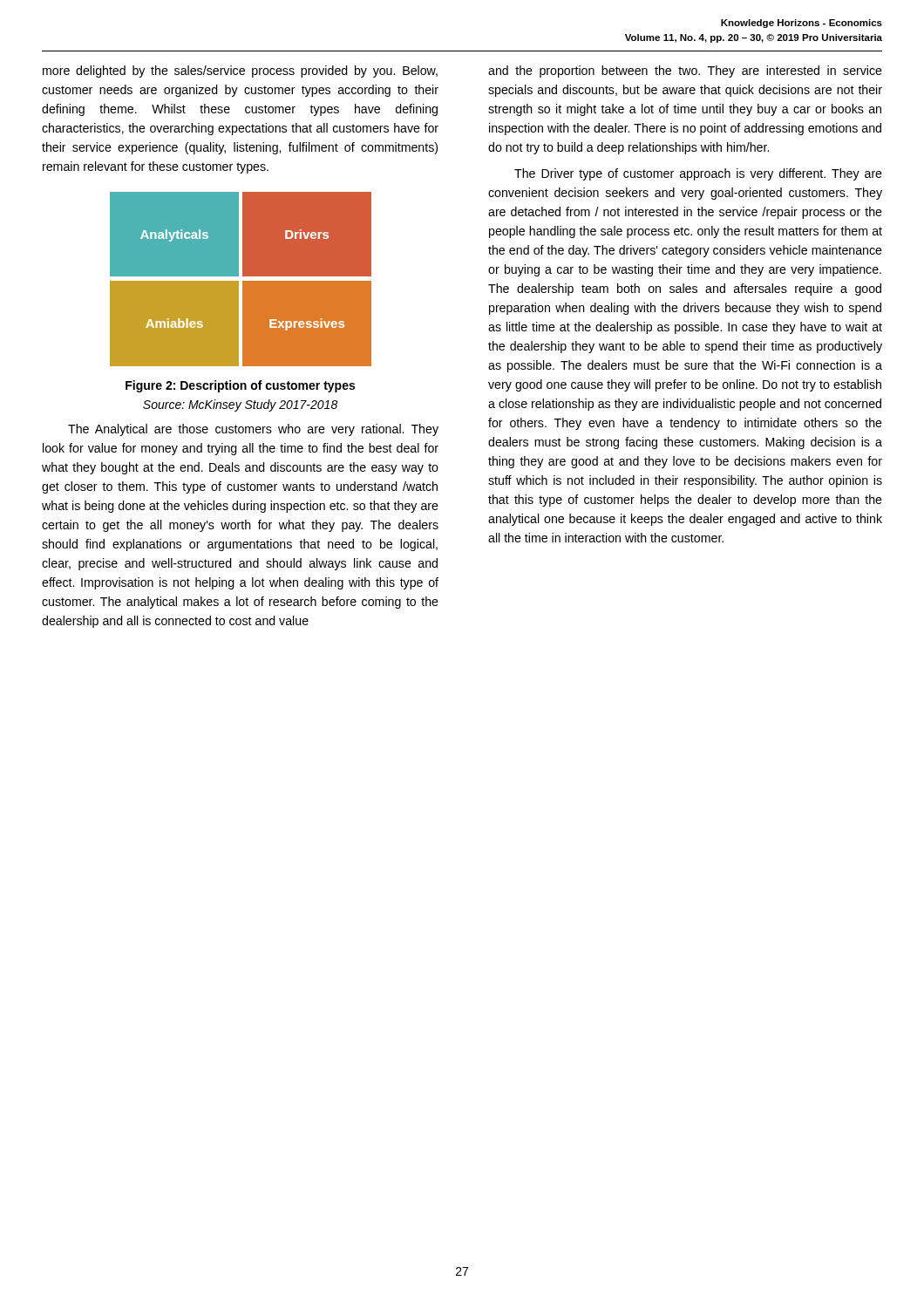Select the text block that reads "and the proportion"
This screenshot has width=924, height=1308.
point(685,109)
